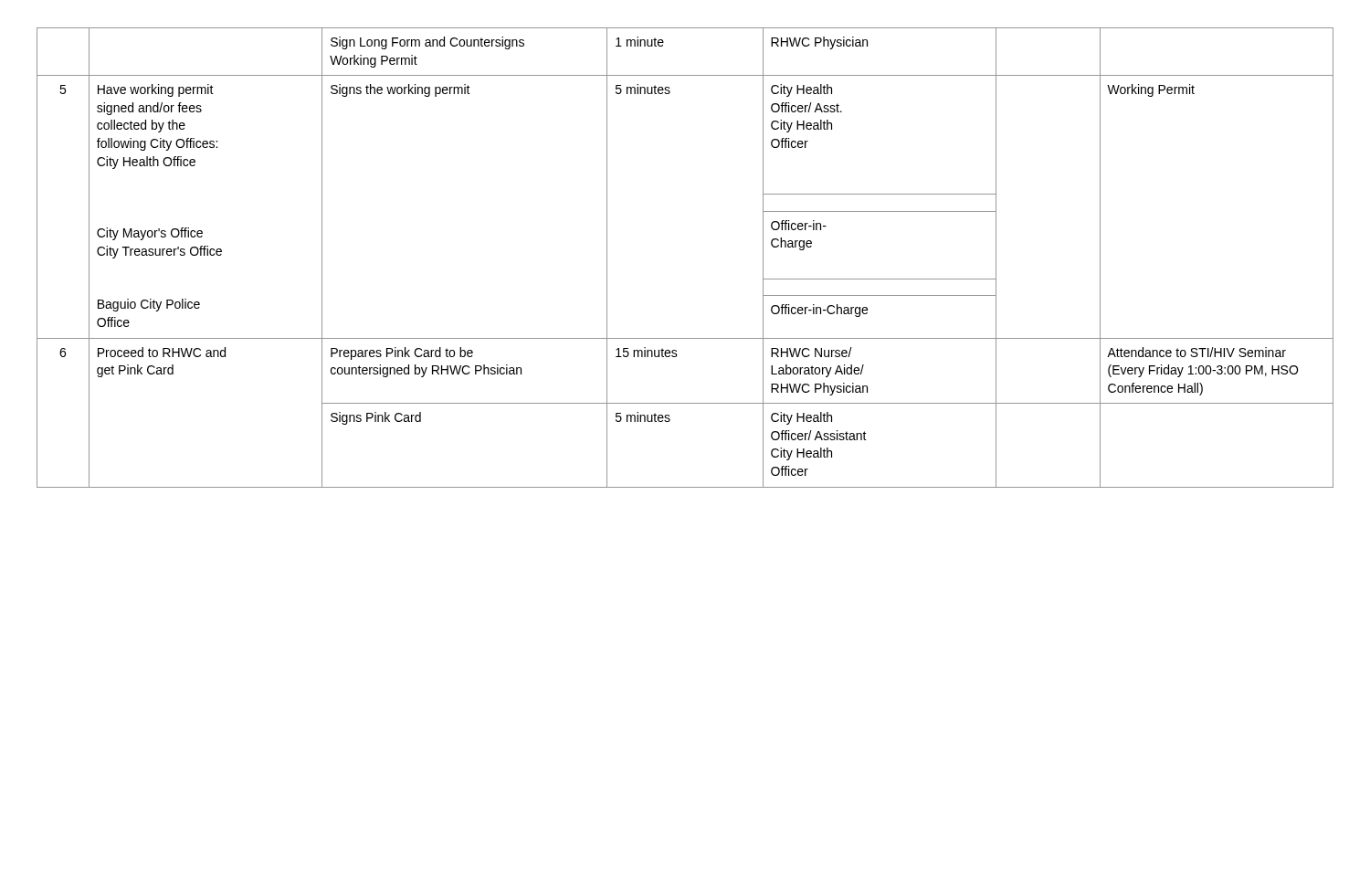Find the table that mentions "Signs Pink Card"
The width and height of the screenshot is (1370, 896).
(685, 257)
